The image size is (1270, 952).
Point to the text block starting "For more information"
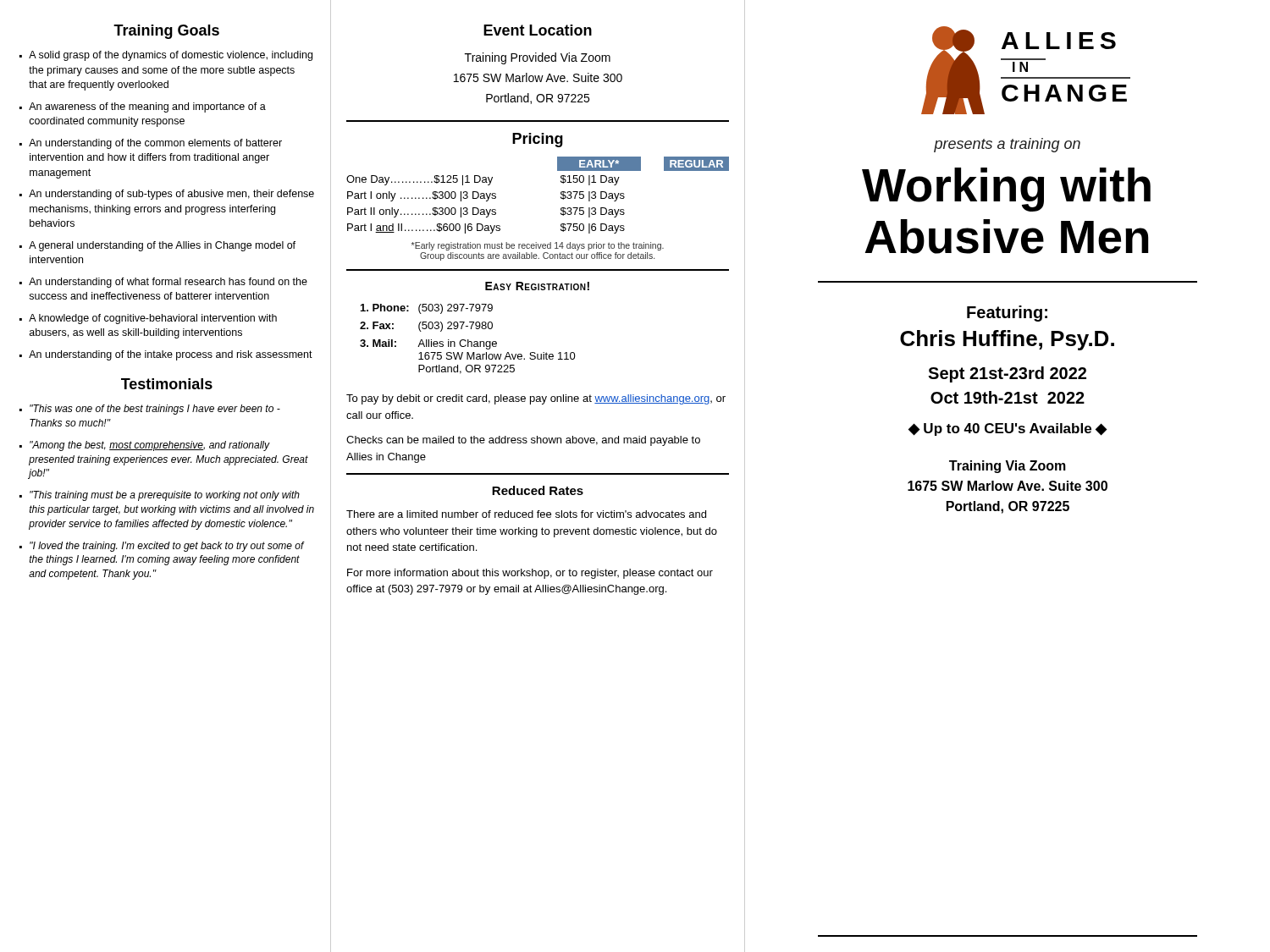coord(530,581)
